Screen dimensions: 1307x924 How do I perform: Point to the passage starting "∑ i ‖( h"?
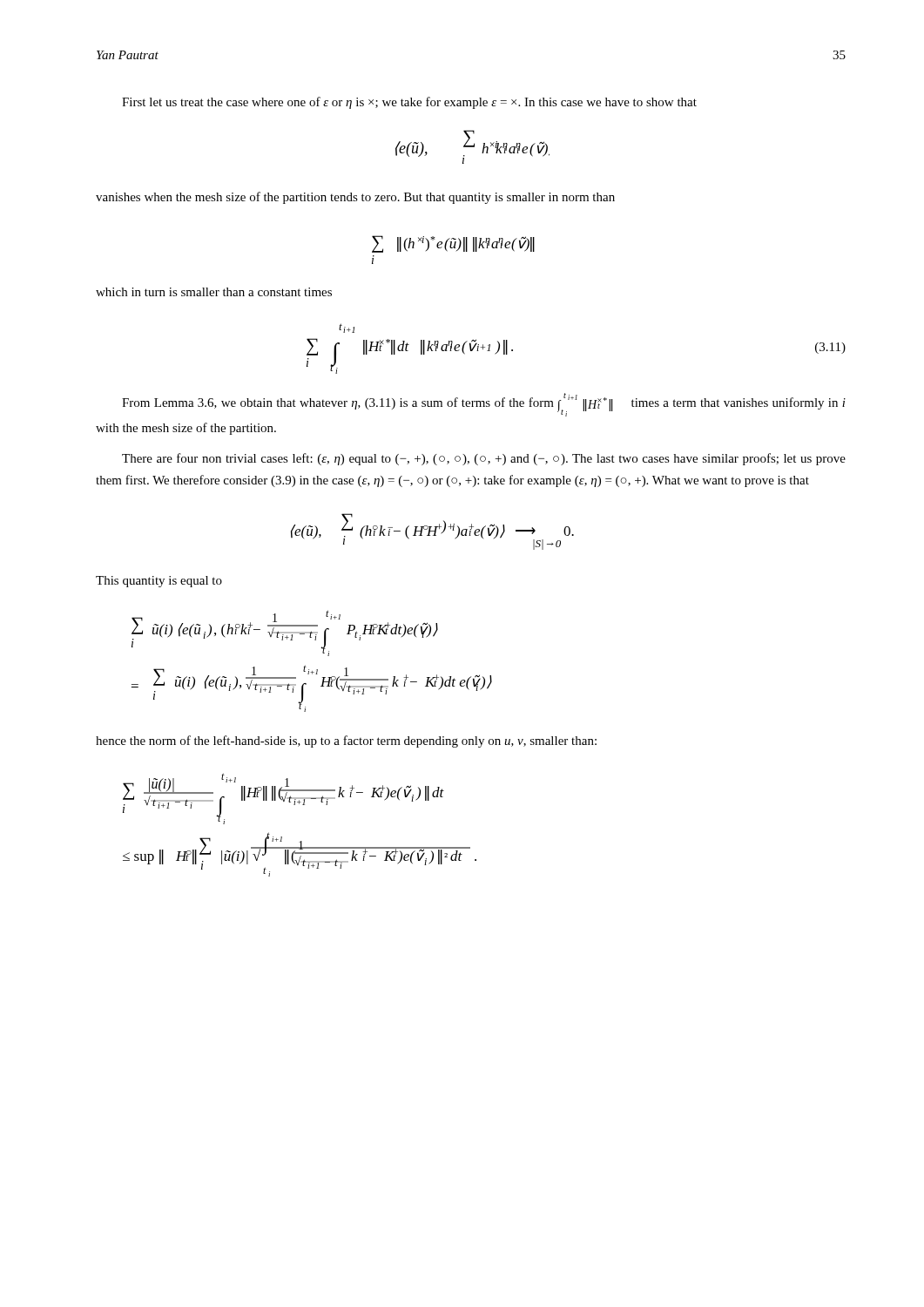point(471,244)
